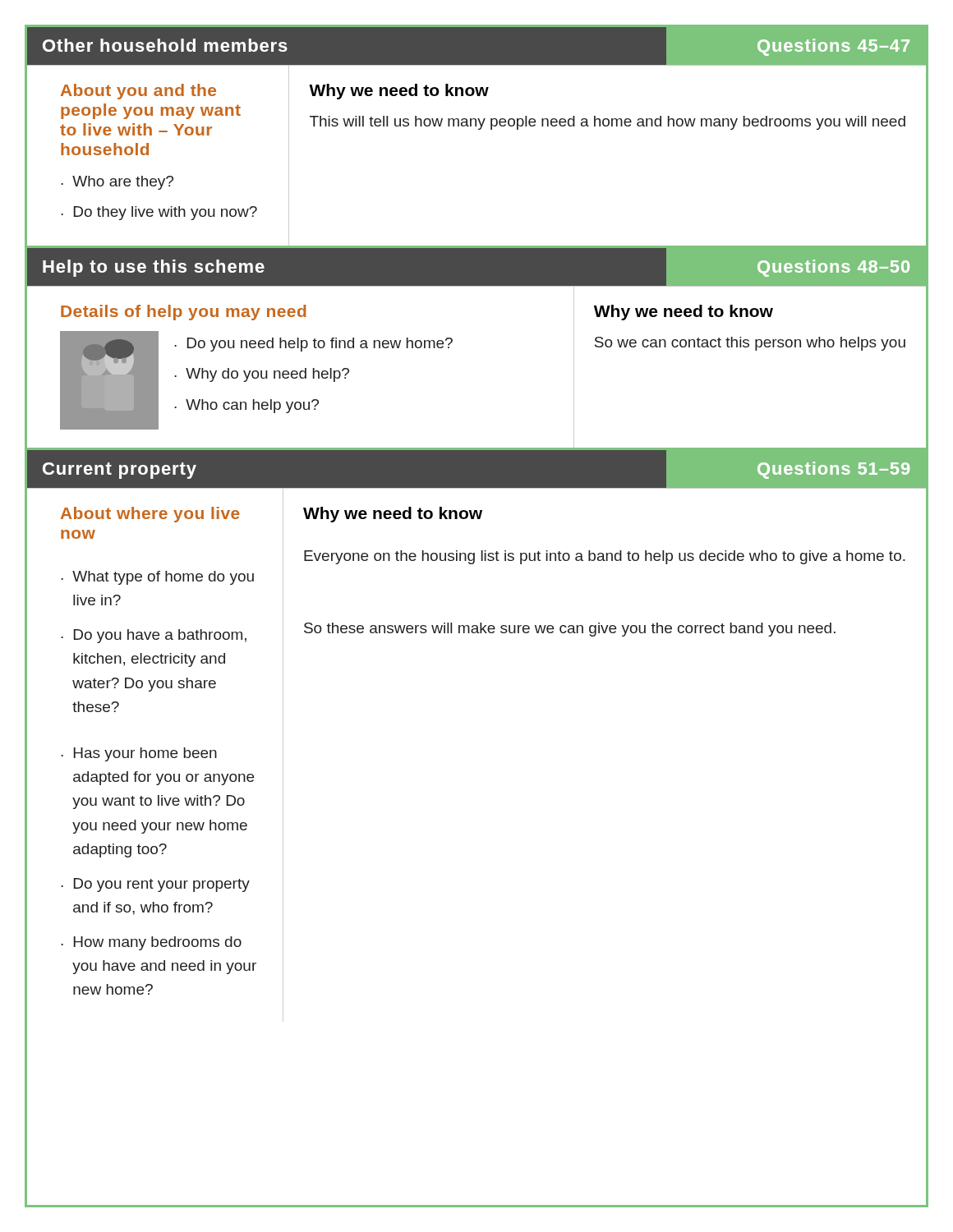Locate the block of text that opens with "So these answers will make sure we can"

(x=570, y=628)
